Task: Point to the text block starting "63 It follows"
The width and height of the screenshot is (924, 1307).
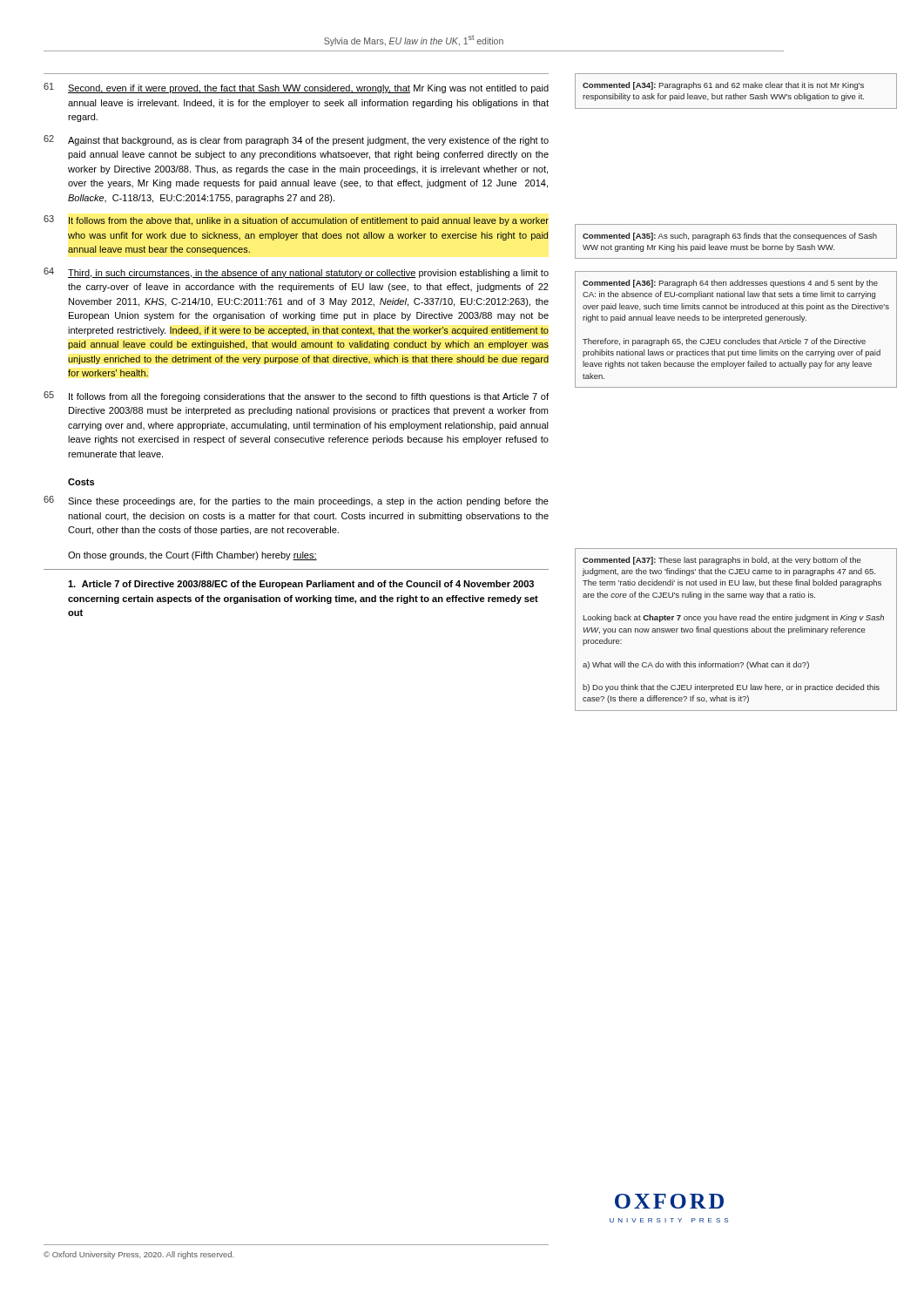Action: [296, 235]
